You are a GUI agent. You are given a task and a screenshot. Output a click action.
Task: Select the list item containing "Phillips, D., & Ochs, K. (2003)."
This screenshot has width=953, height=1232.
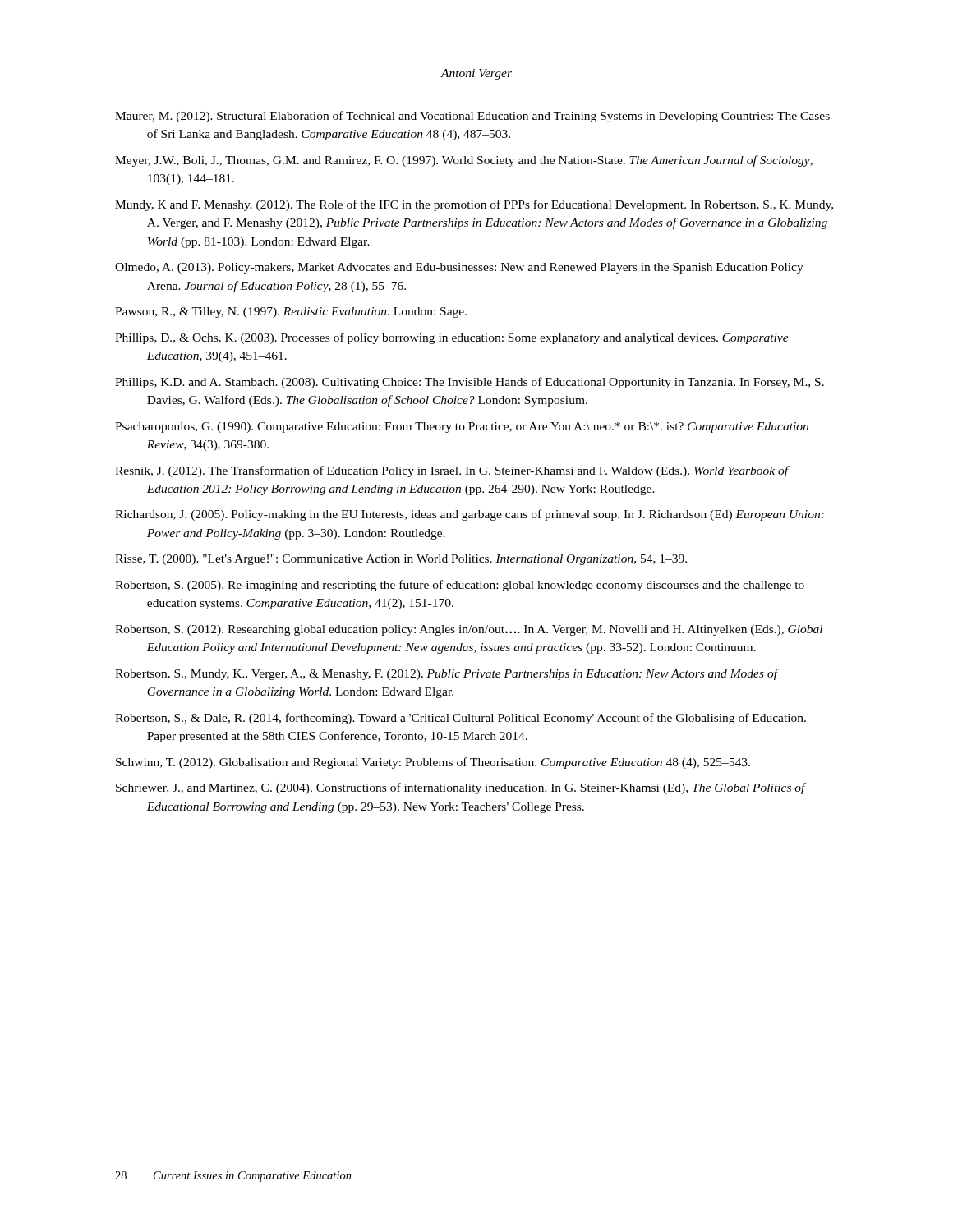click(452, 346)
